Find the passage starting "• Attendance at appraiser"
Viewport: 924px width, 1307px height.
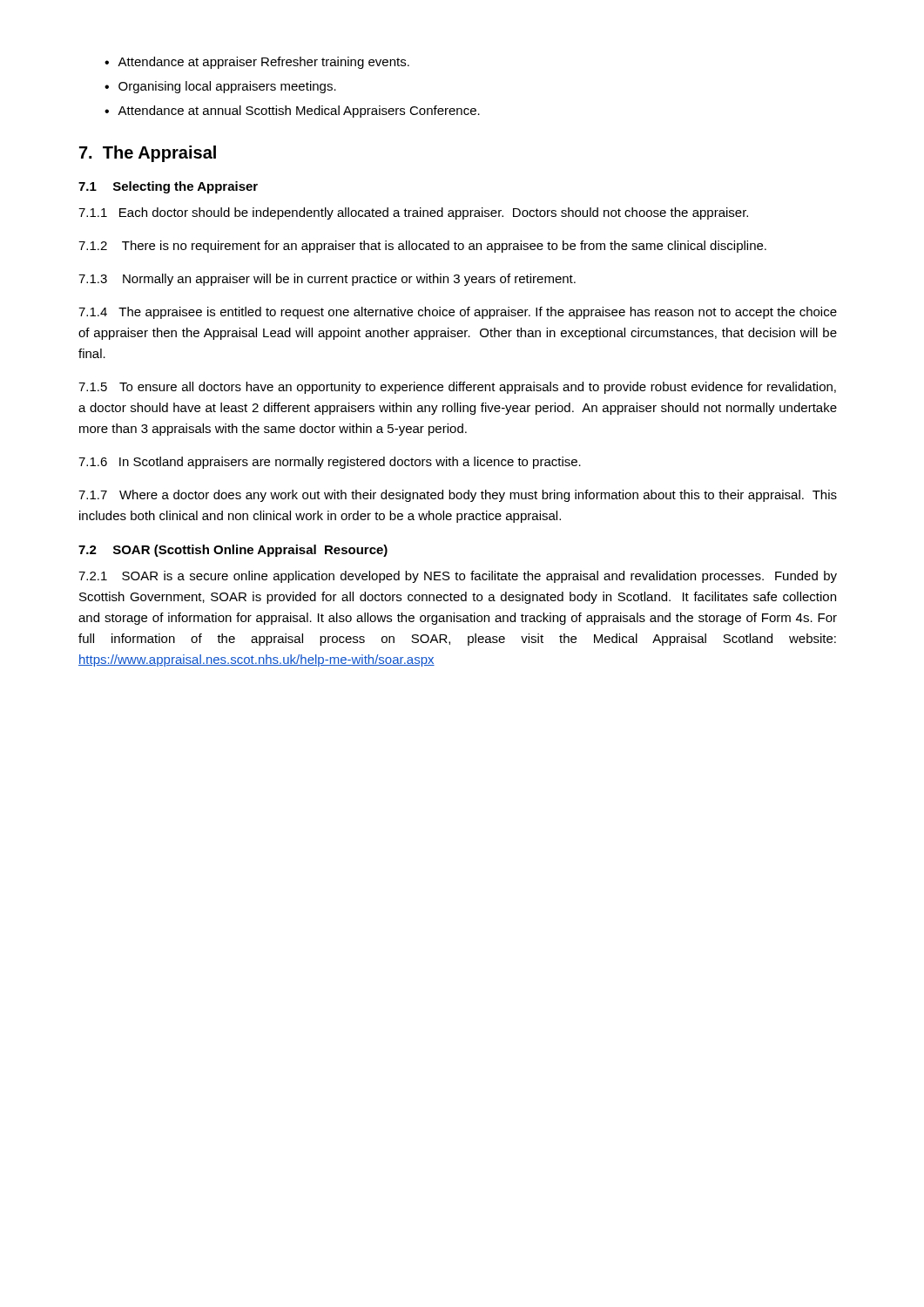(257, 63)
